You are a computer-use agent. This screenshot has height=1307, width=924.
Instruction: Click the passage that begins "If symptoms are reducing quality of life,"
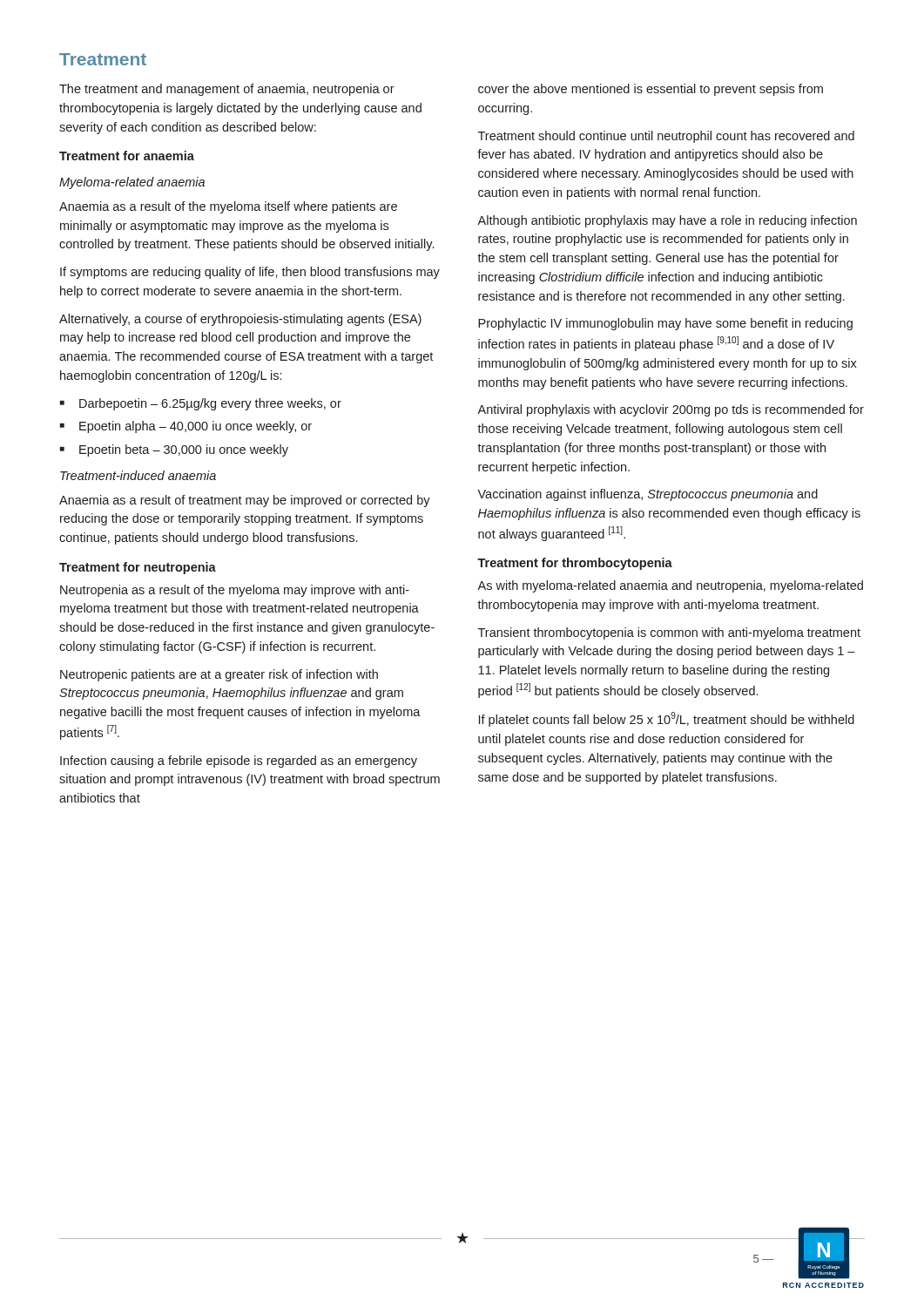[x=253, y=282]
